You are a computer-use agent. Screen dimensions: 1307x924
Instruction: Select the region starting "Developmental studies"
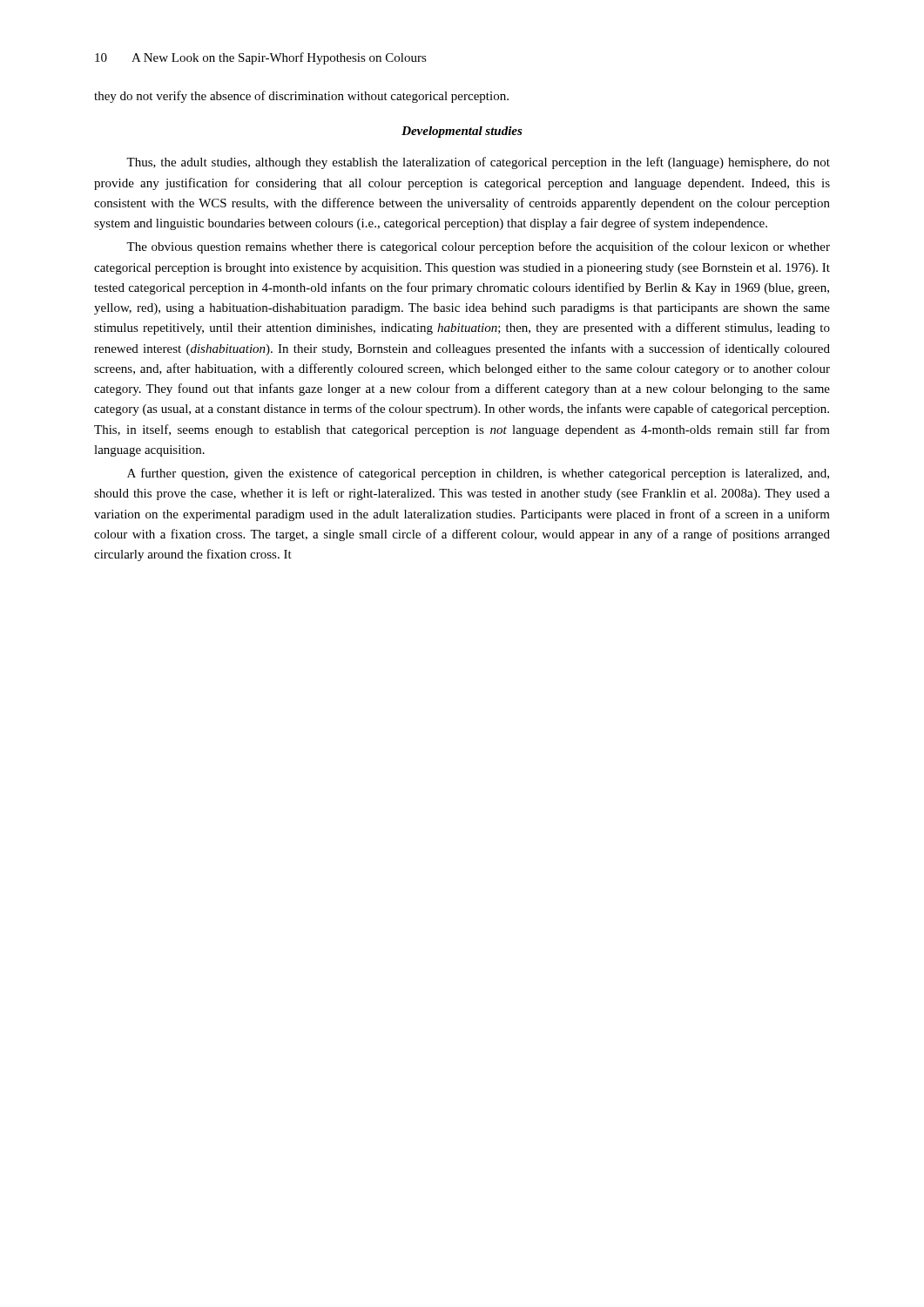[462, 131]
